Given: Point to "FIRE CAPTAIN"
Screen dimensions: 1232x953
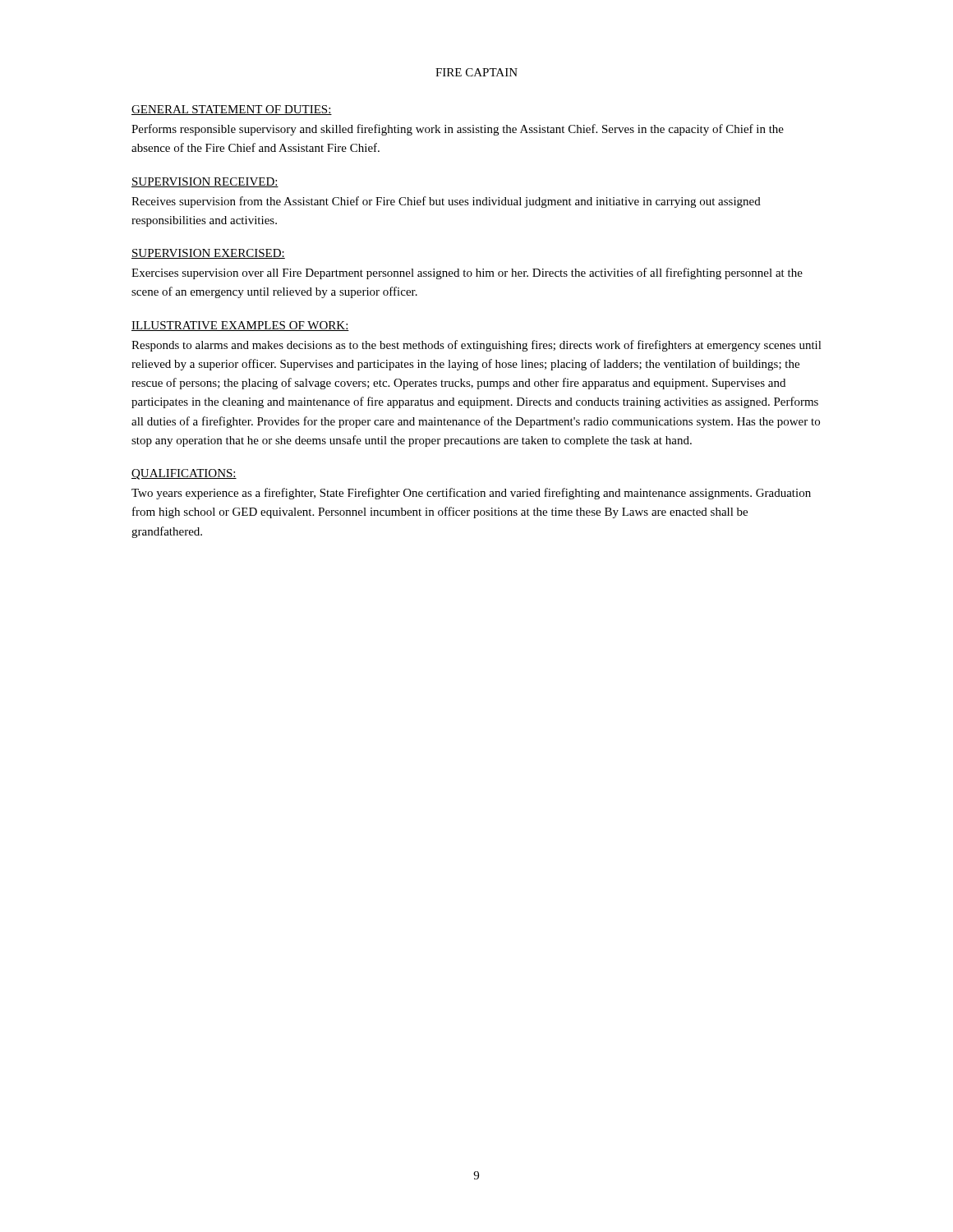Looking at the screenshot, I should (x=476, y=72).
